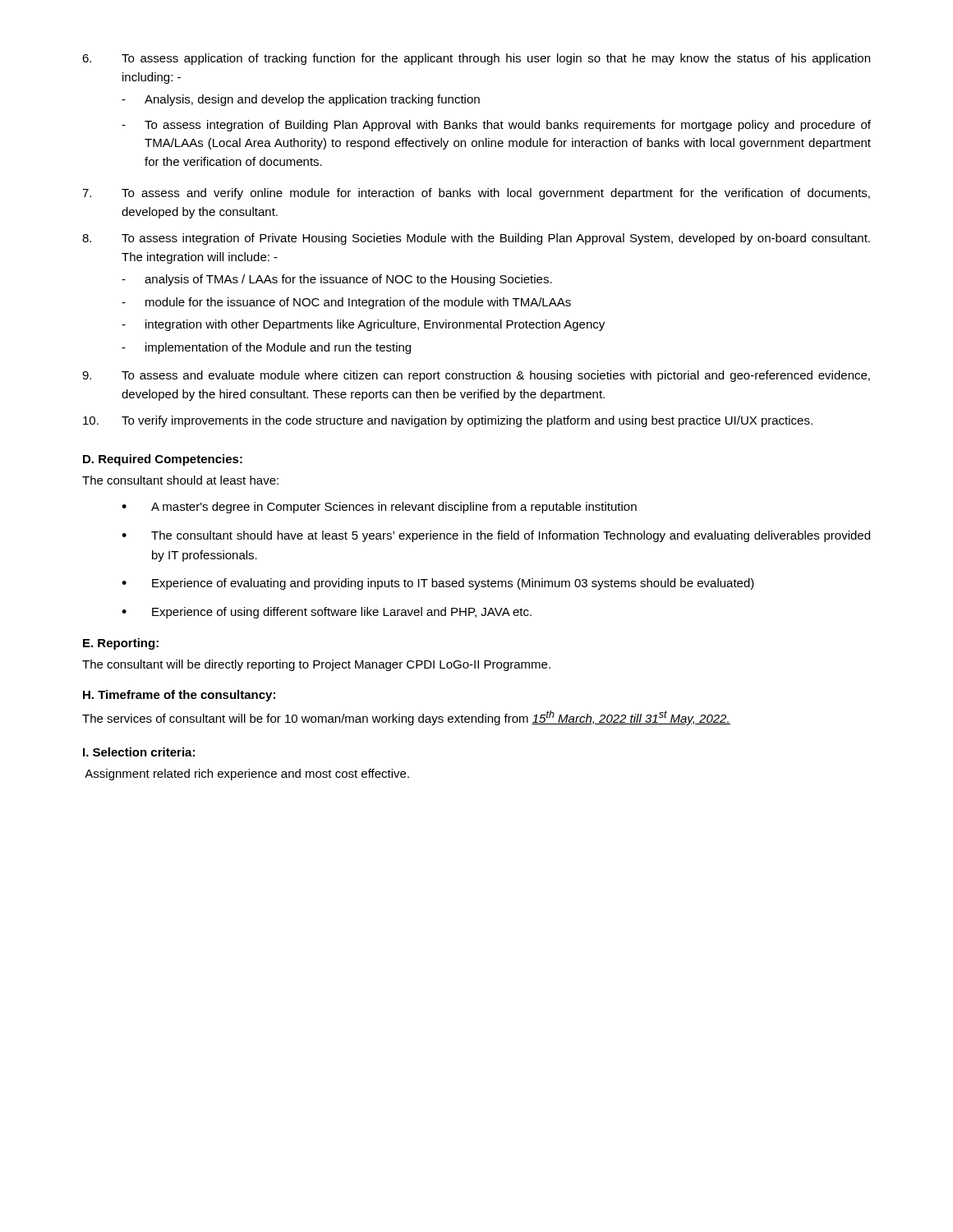Viewport: 953px width, 1232px height.
Task: Locate the block starting "The consultant should"
Action: point(181,480)
